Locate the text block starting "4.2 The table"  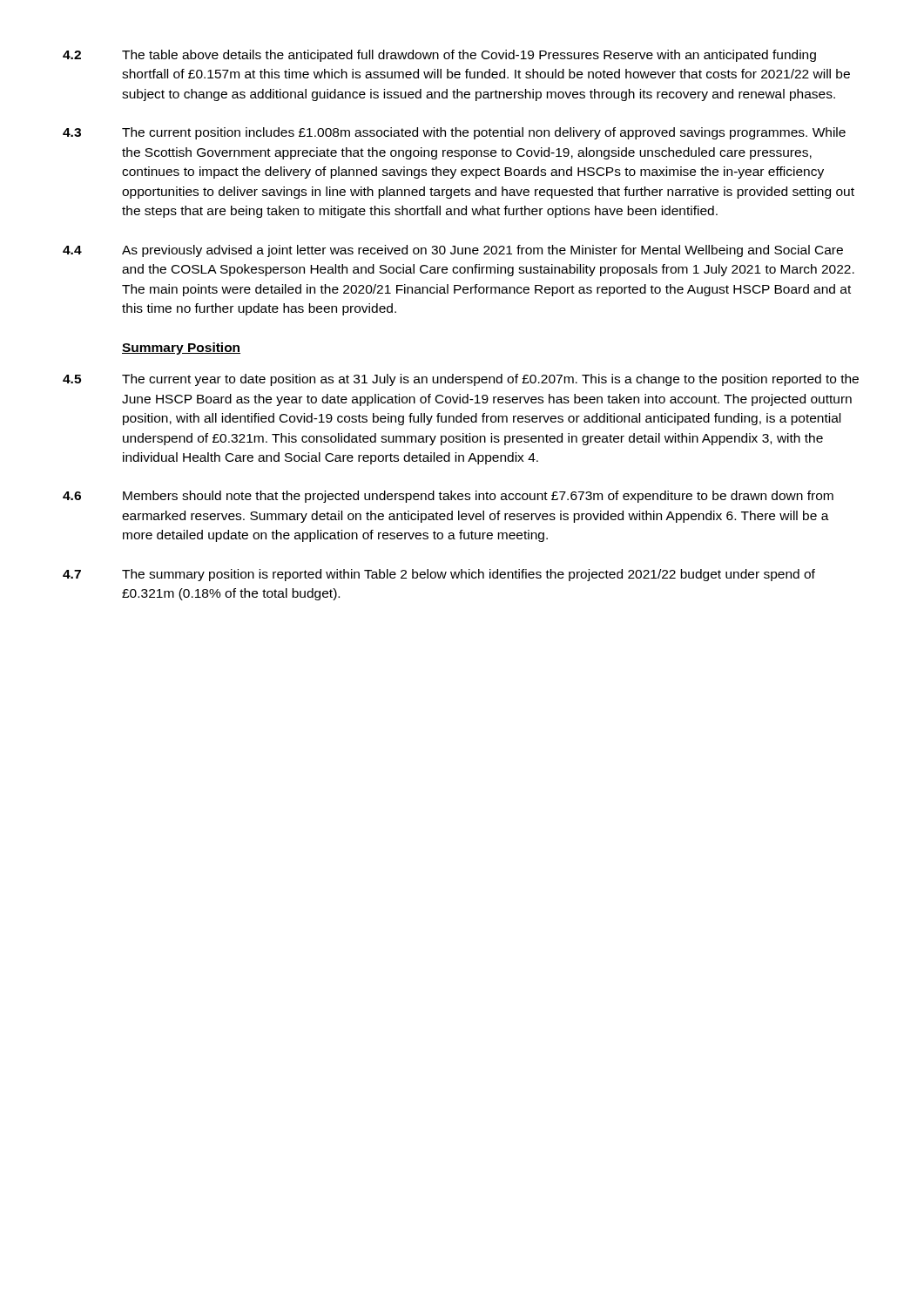462,75
